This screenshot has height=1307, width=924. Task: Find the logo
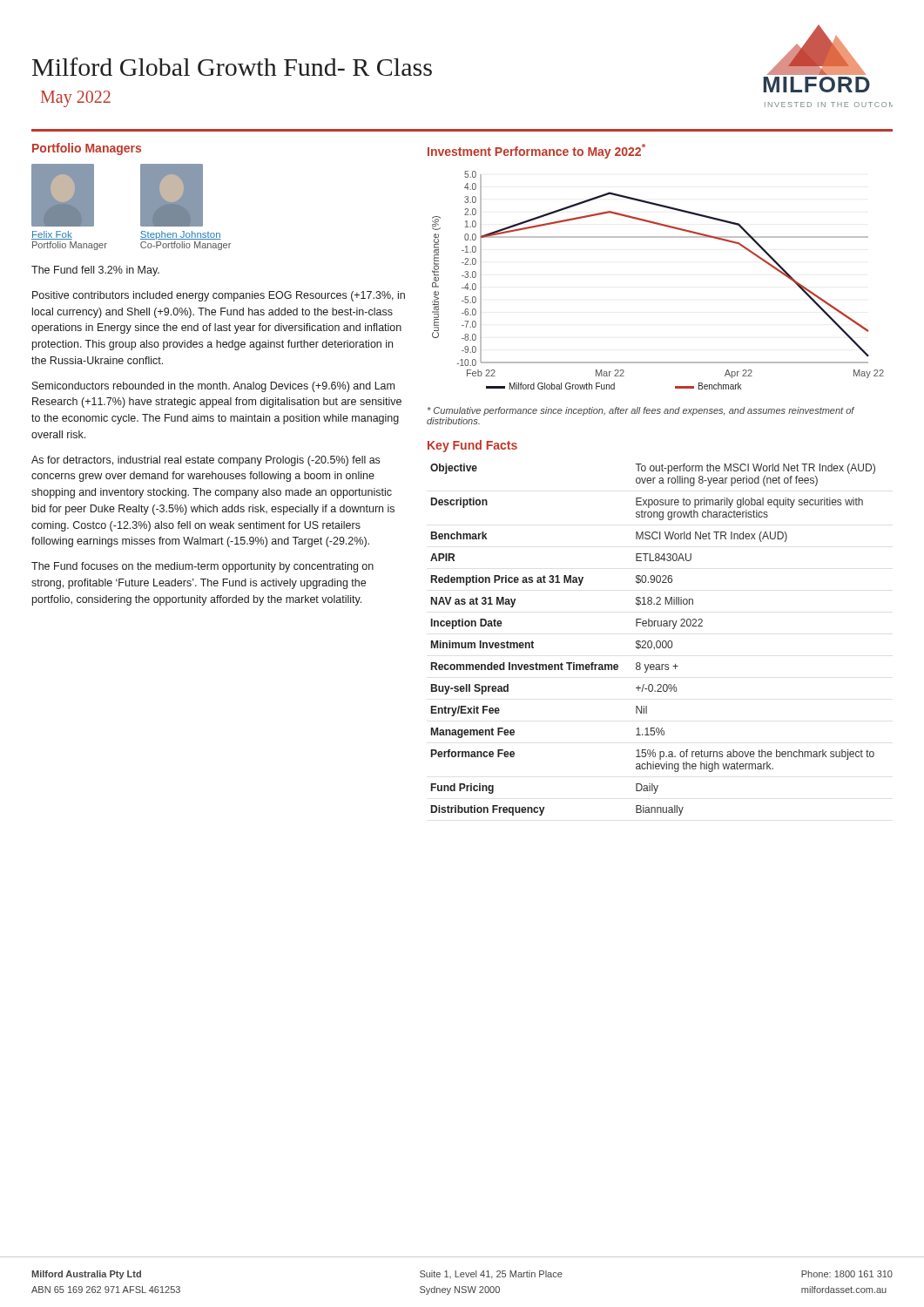coord(819,65)
